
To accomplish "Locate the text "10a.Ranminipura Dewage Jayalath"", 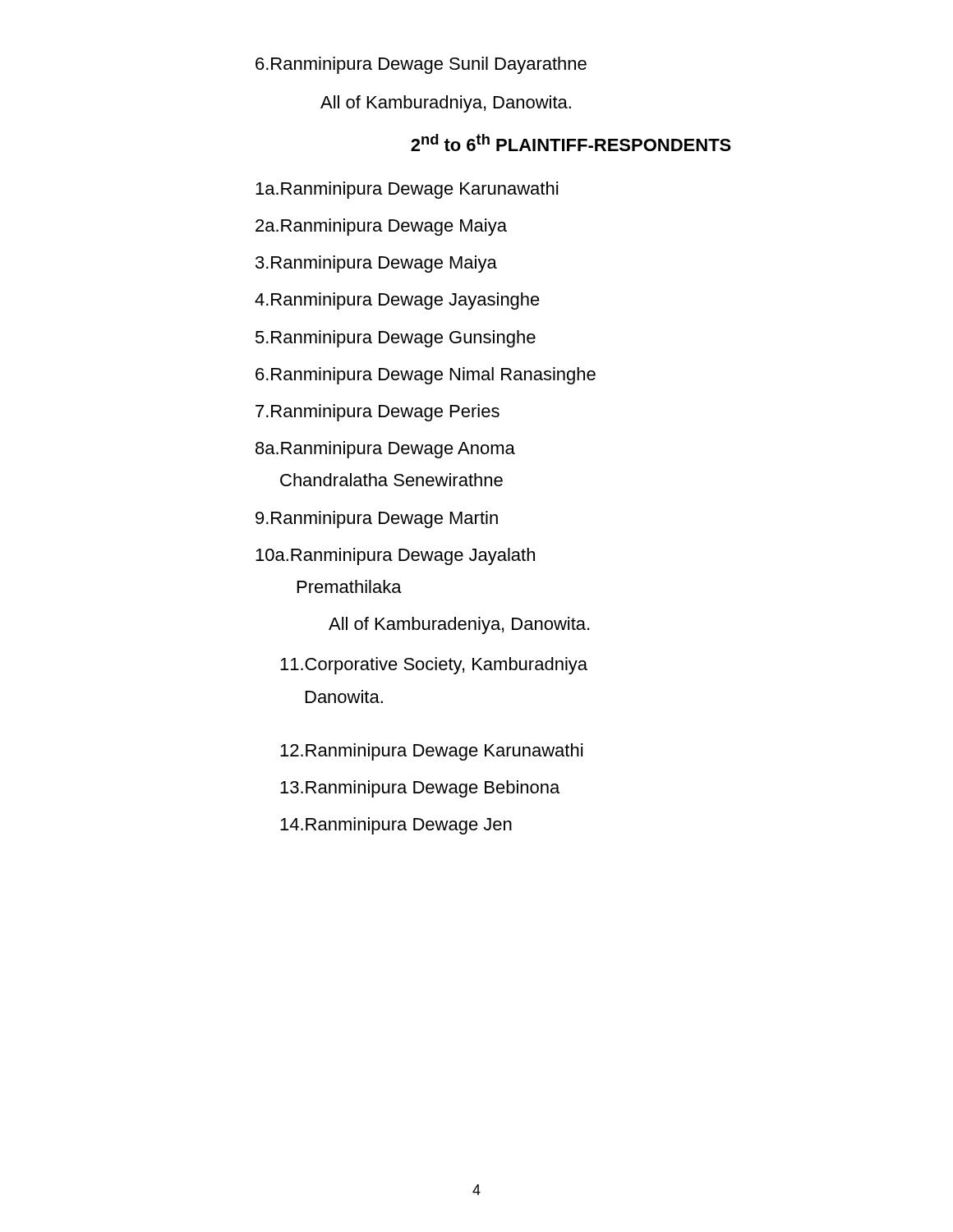I will tap(395, 555).
